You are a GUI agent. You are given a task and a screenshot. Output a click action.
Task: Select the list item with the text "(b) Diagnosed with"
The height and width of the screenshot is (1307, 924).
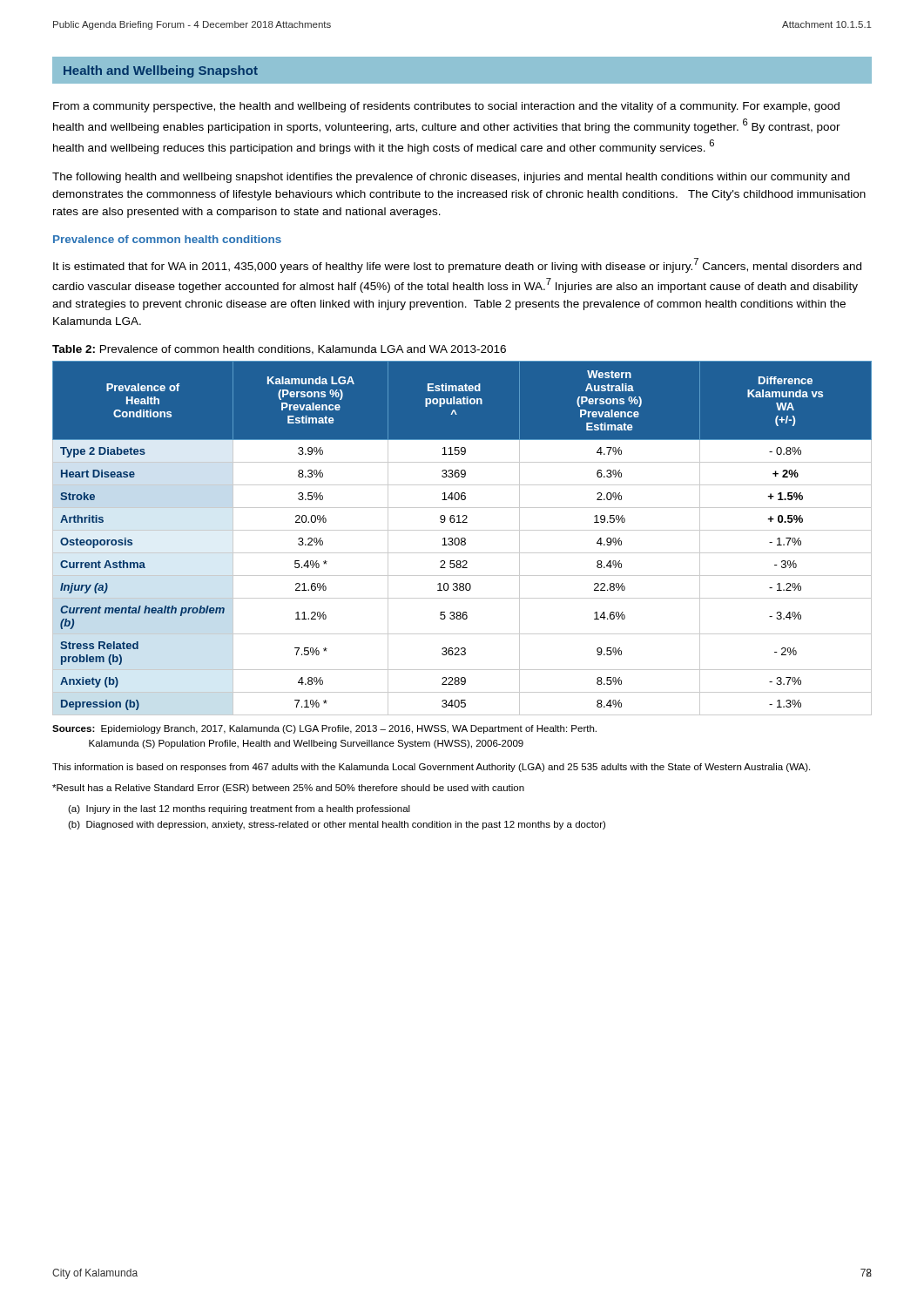click(337, 824)
